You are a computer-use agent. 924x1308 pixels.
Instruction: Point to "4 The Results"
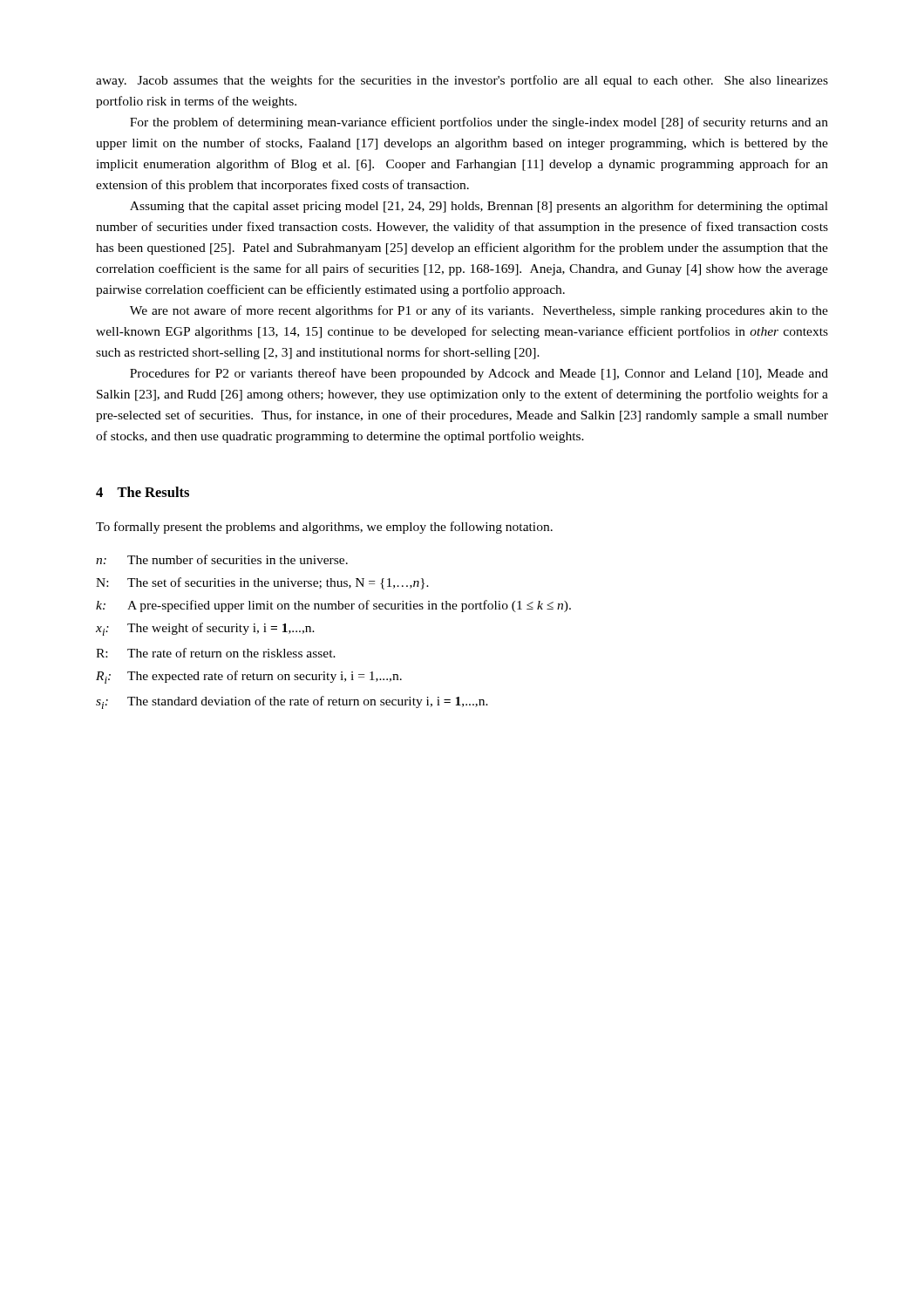pyautogui.click(x=143, y=493)
